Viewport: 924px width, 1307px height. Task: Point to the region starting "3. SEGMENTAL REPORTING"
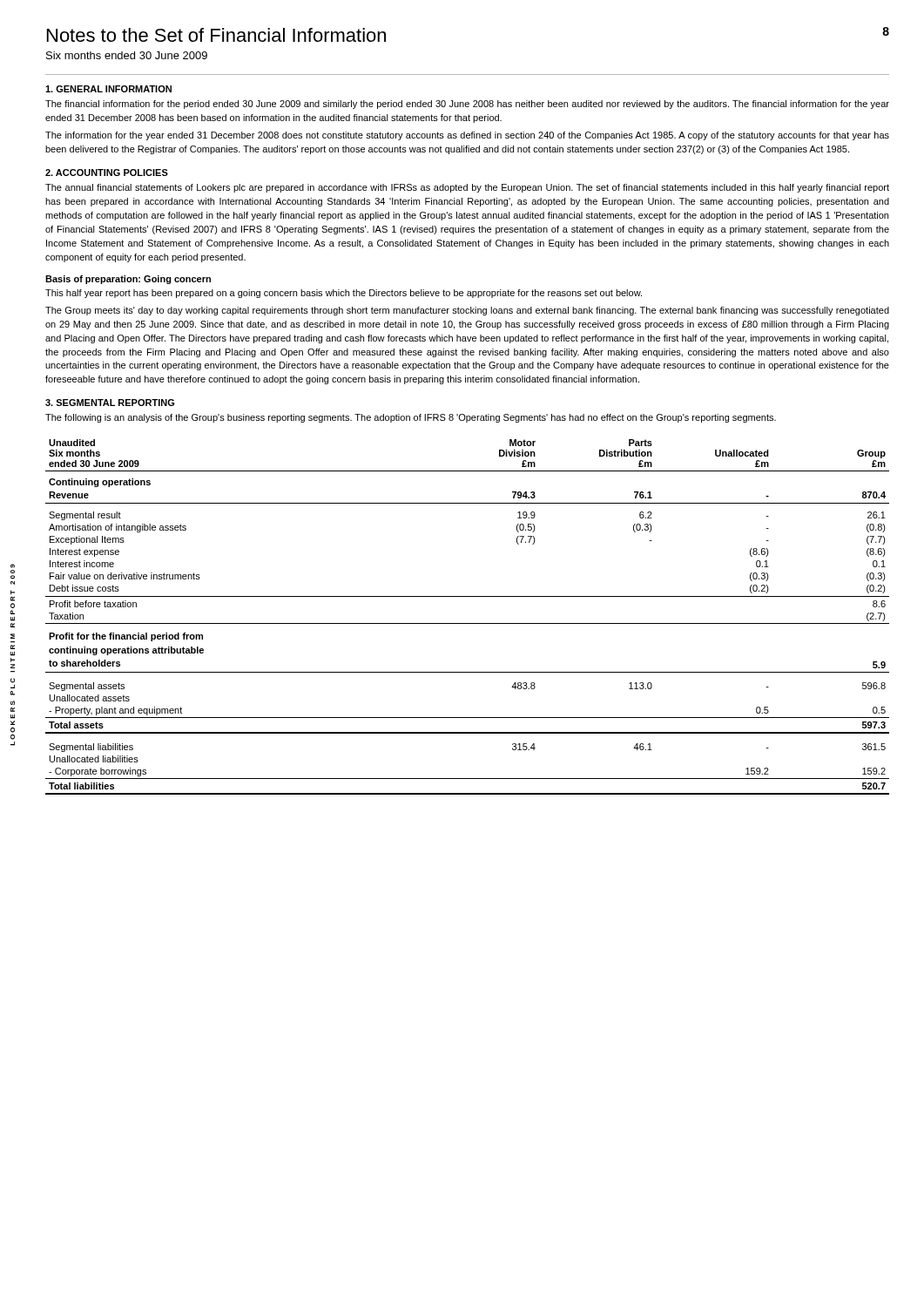110,403
